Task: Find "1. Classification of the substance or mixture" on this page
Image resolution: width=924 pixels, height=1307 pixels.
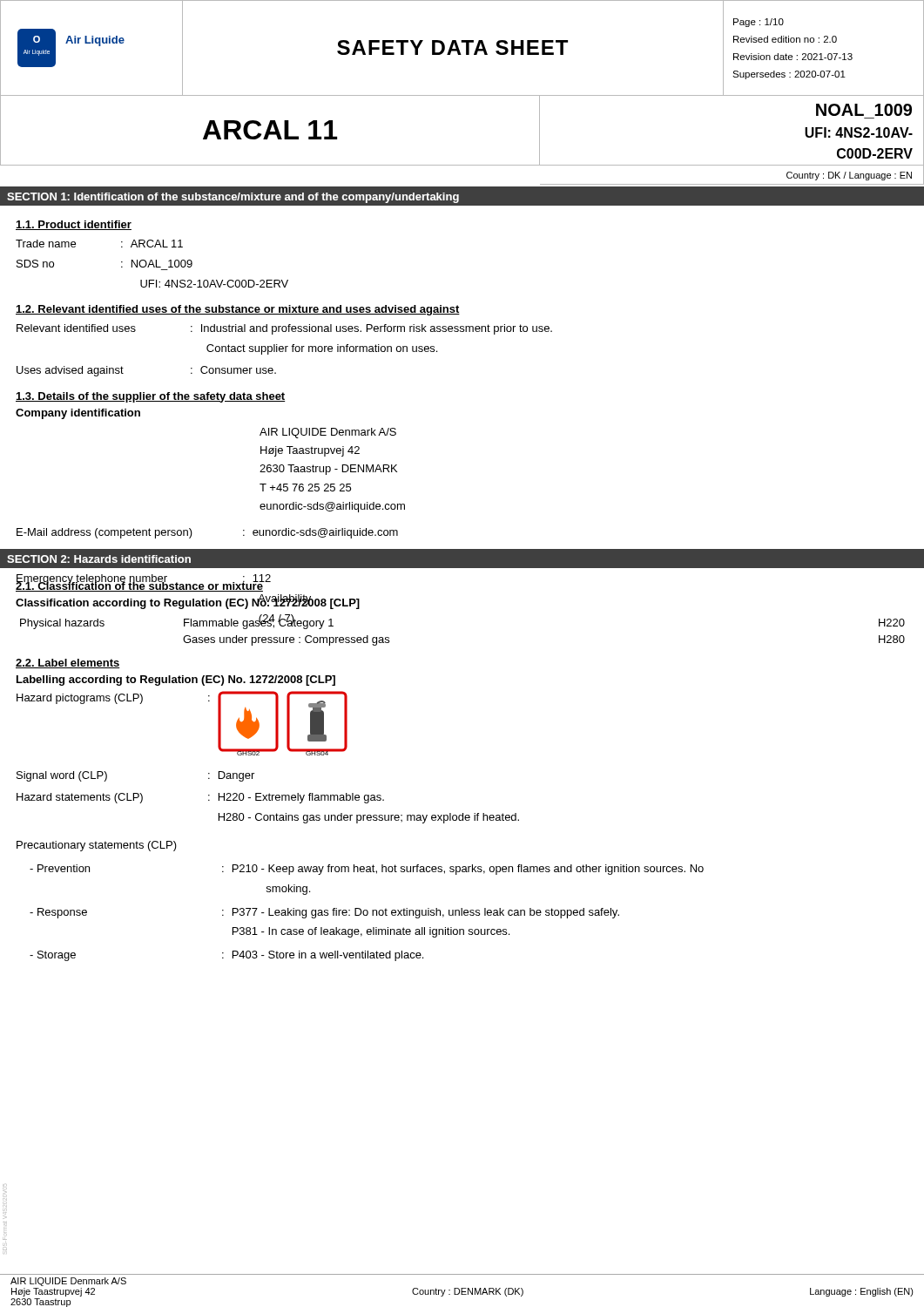Action: pos(139,586)
